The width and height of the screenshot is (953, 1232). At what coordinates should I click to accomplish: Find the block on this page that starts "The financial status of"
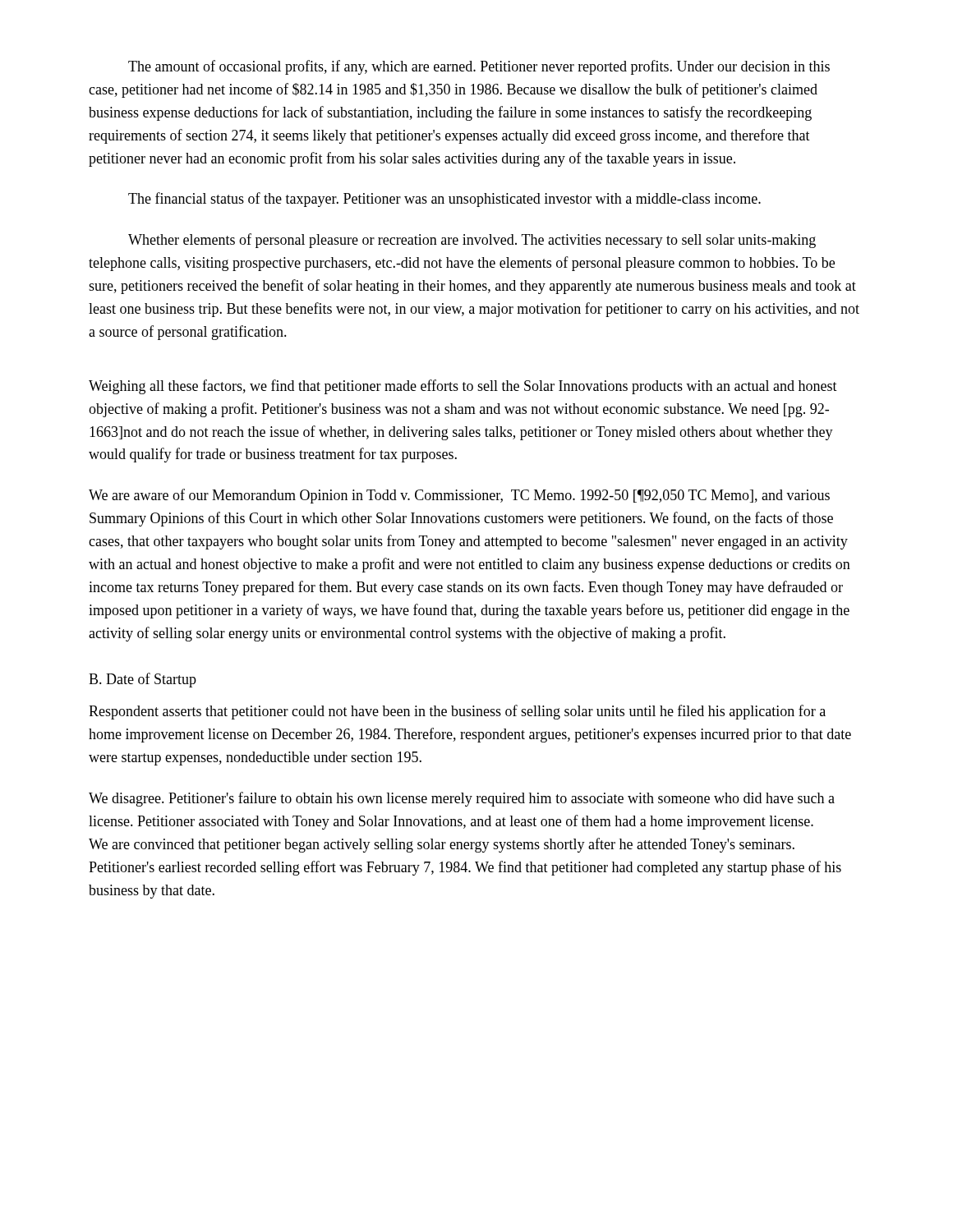click(445, 199)
